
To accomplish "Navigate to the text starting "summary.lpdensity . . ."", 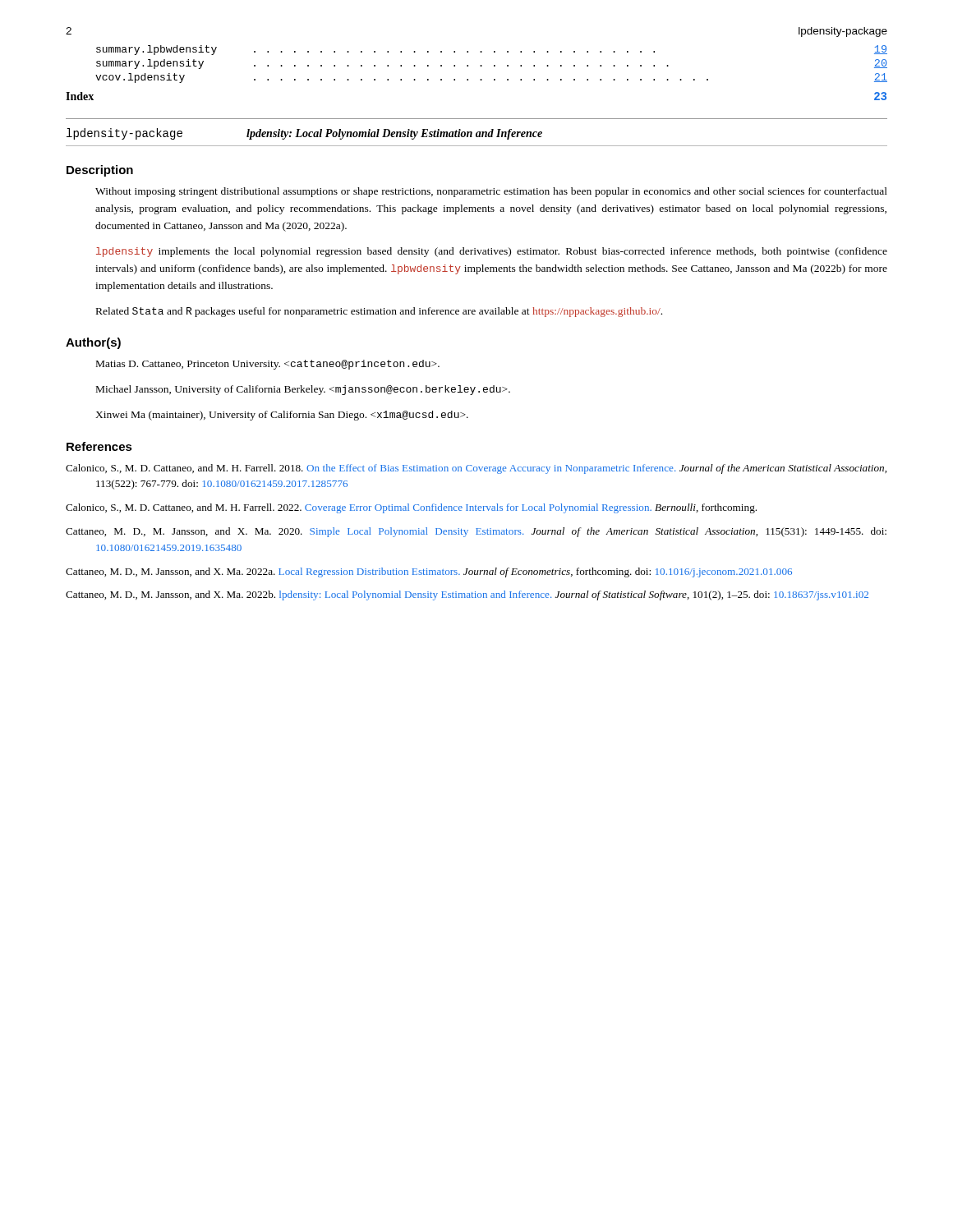I will [491, 64].
